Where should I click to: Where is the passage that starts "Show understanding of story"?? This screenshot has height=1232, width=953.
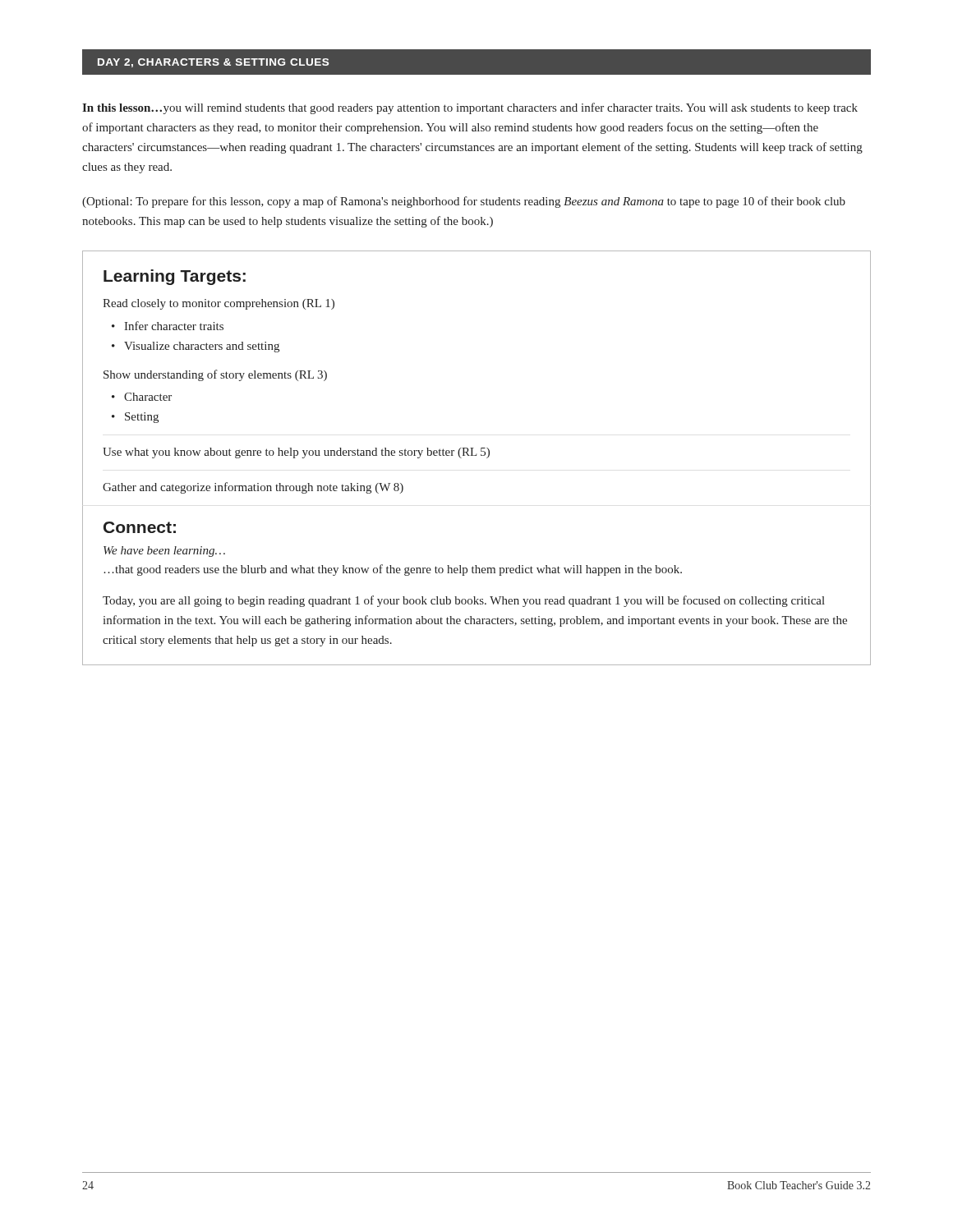pyautogui.click(x=215, y=375)
